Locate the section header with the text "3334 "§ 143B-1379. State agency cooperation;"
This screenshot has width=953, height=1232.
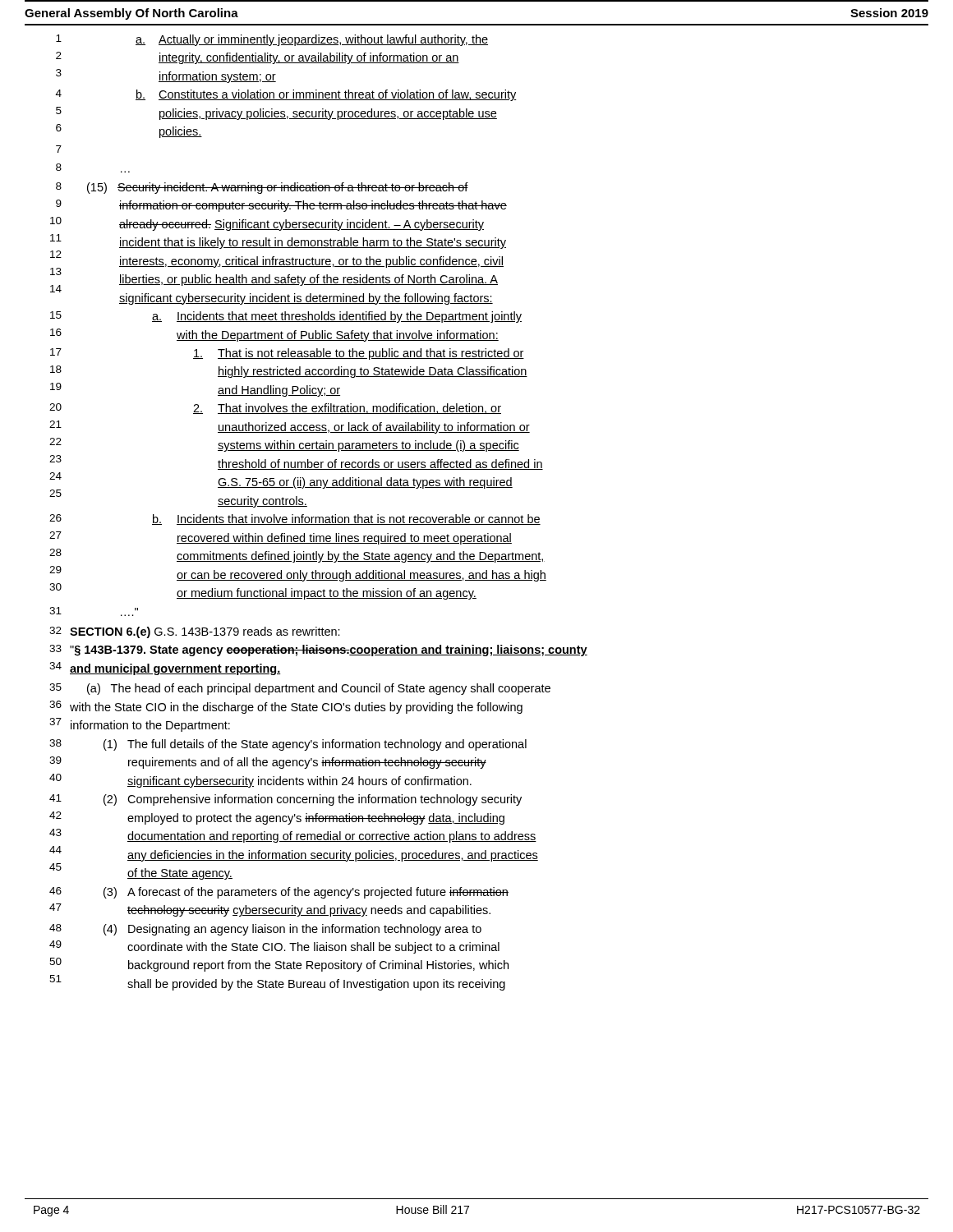tap(476, 659)
